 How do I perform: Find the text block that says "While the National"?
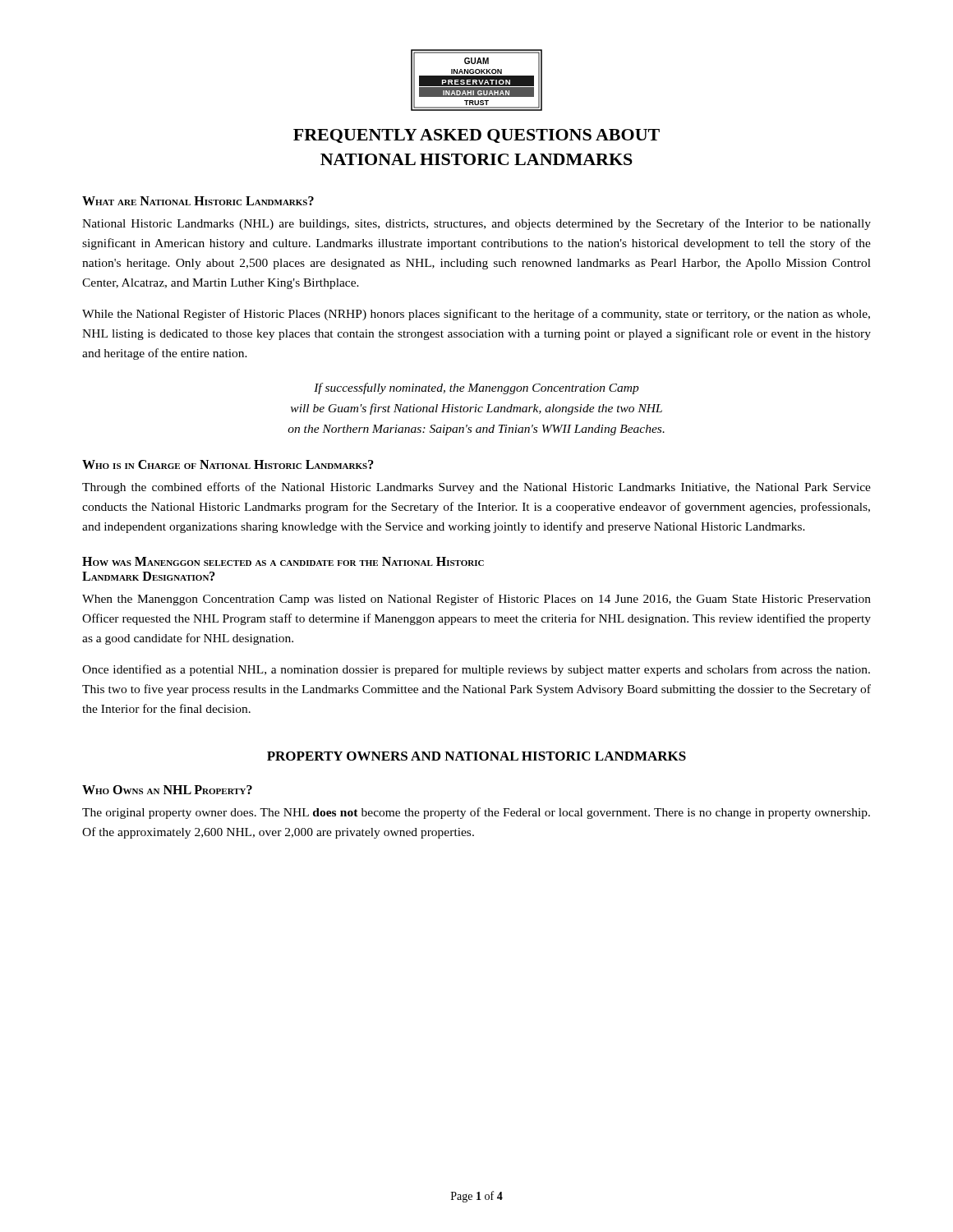tap(476, 333)
